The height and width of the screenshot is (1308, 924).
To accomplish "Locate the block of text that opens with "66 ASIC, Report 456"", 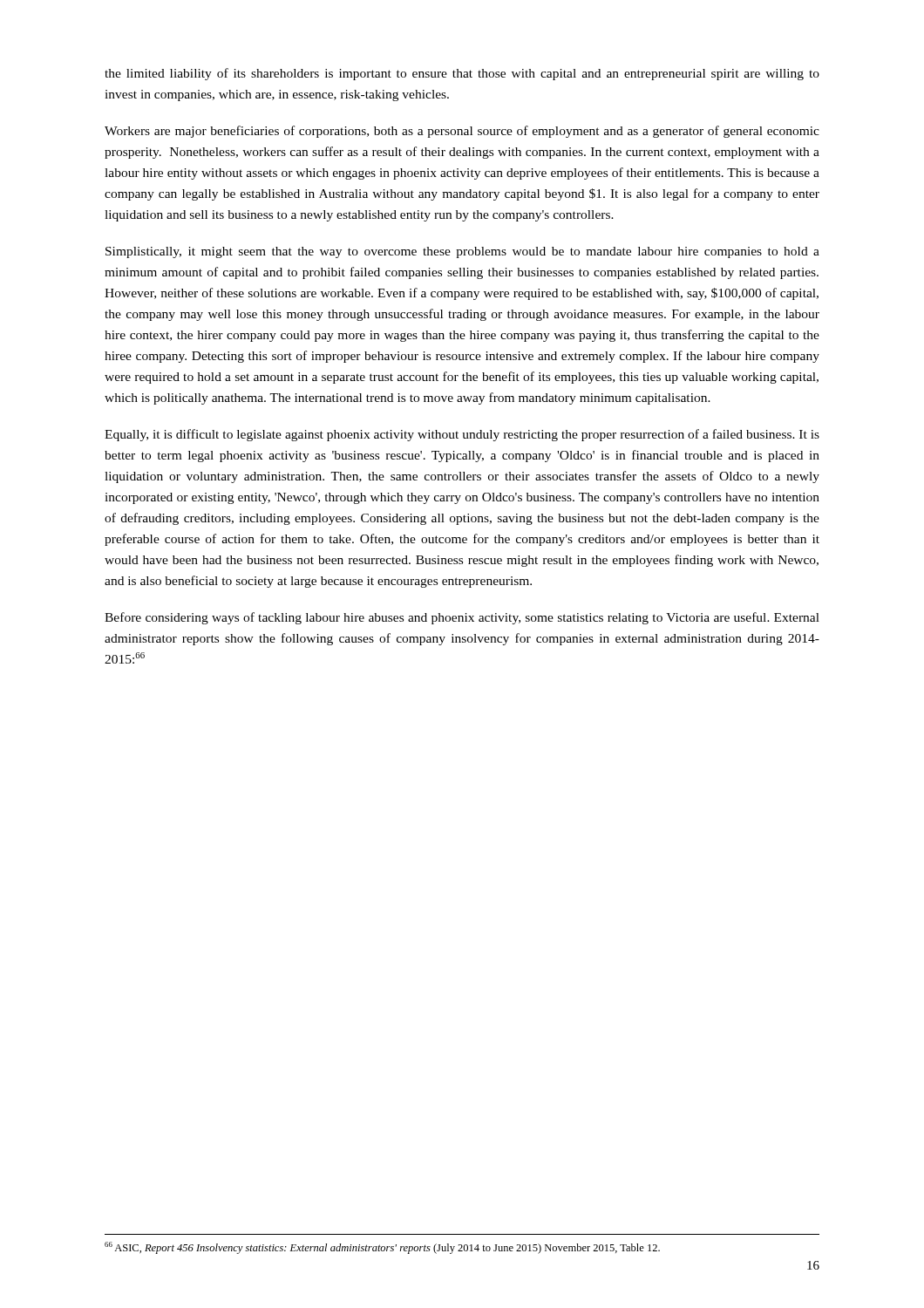I will coord(462,1248).
